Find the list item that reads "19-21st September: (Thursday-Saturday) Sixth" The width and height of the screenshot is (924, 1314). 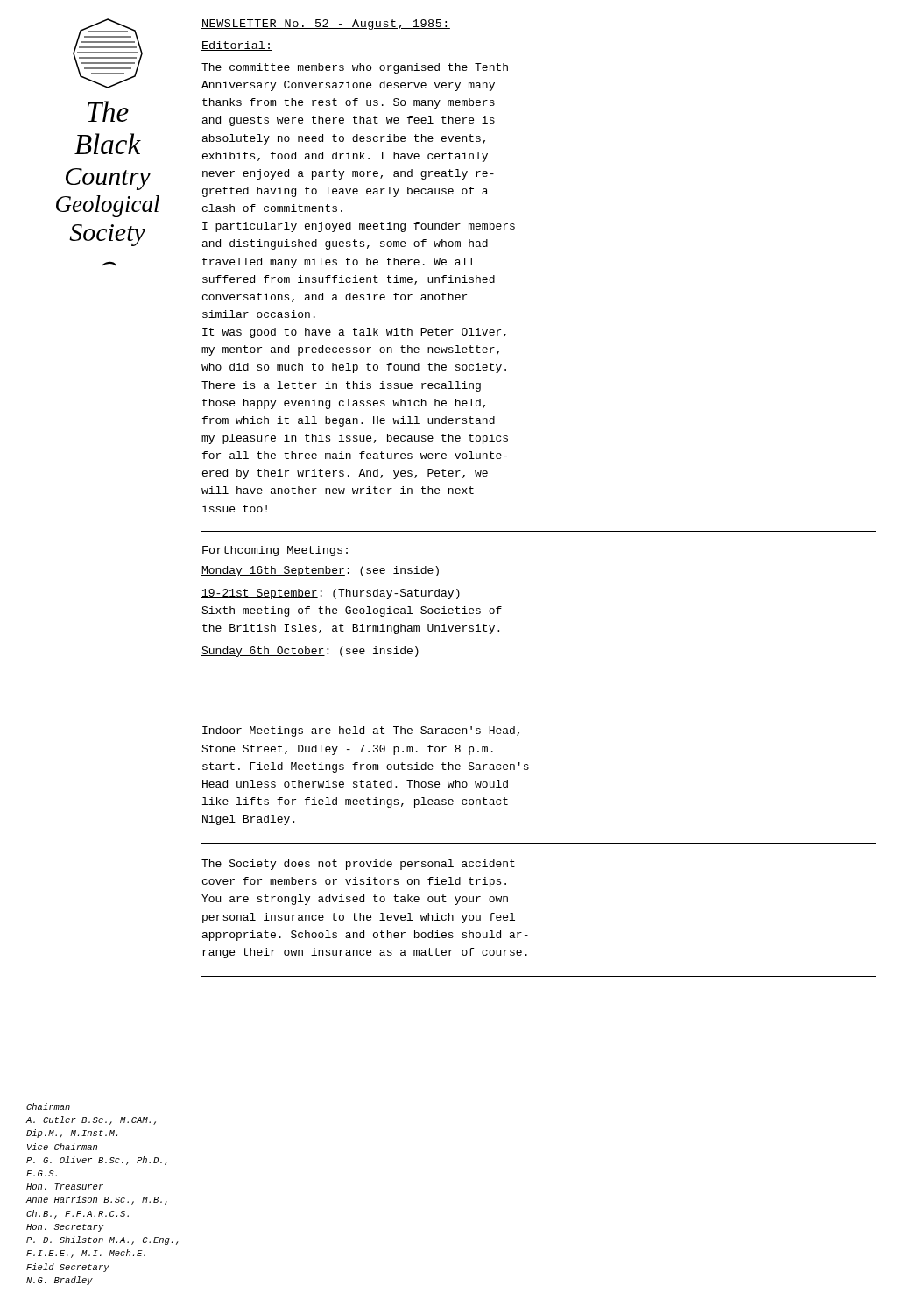[352, 611]
